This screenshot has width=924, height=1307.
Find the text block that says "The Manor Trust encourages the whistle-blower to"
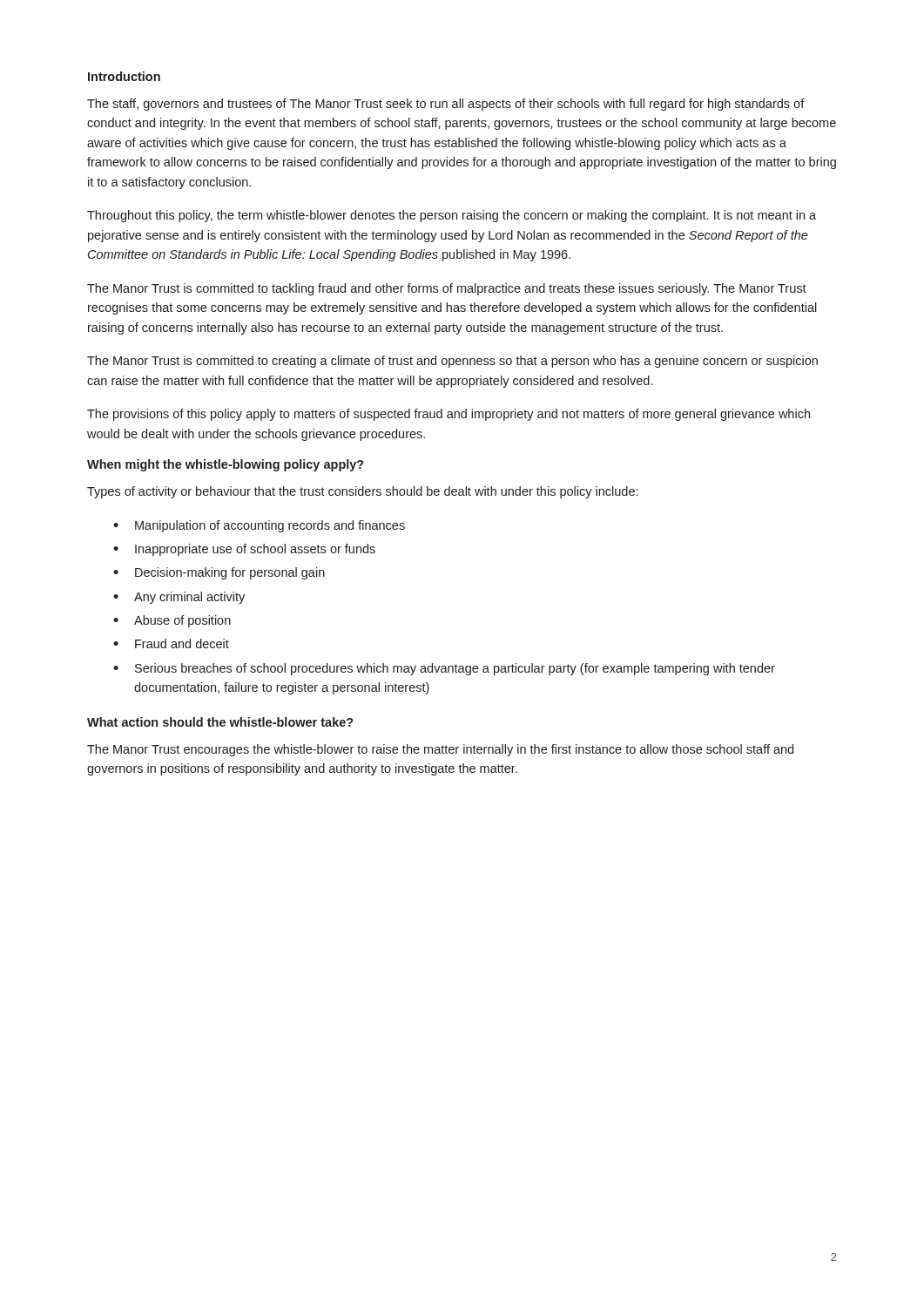pyautogui.click(x=441, y=759)
